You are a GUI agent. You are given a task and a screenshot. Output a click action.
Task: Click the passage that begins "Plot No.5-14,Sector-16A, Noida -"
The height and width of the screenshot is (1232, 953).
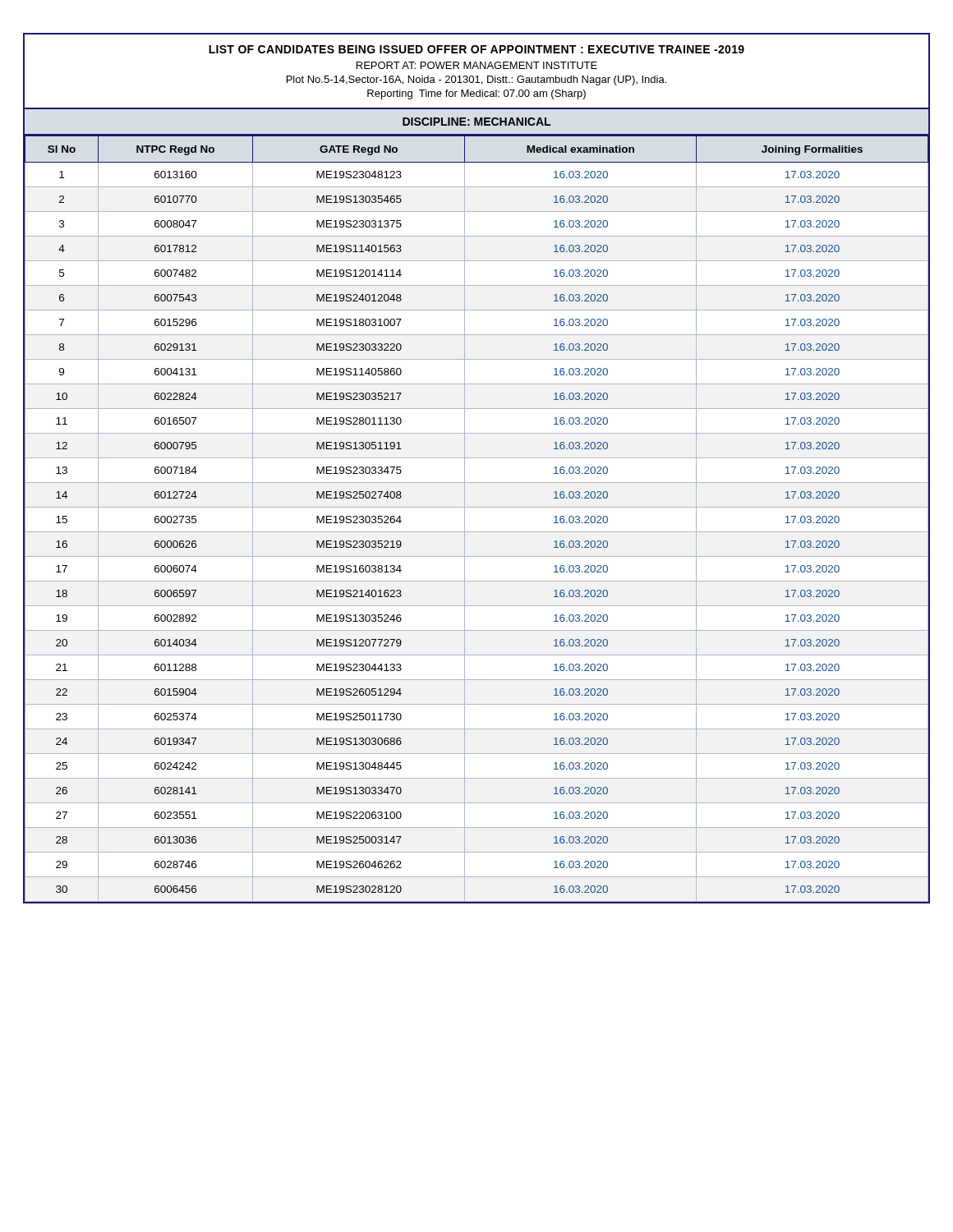pos(476,79)
